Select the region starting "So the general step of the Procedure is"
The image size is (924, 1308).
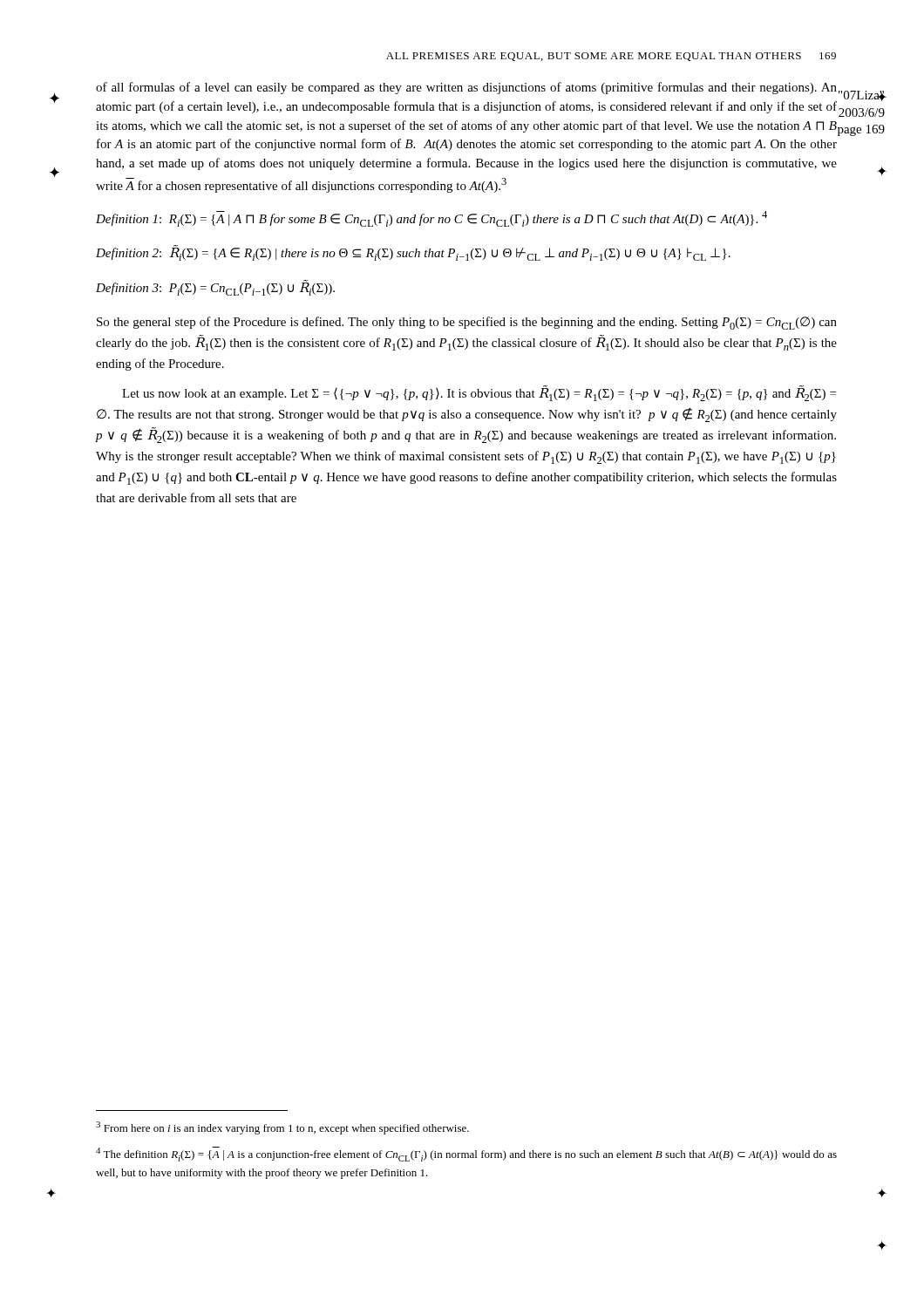click(x=466, y=343)
